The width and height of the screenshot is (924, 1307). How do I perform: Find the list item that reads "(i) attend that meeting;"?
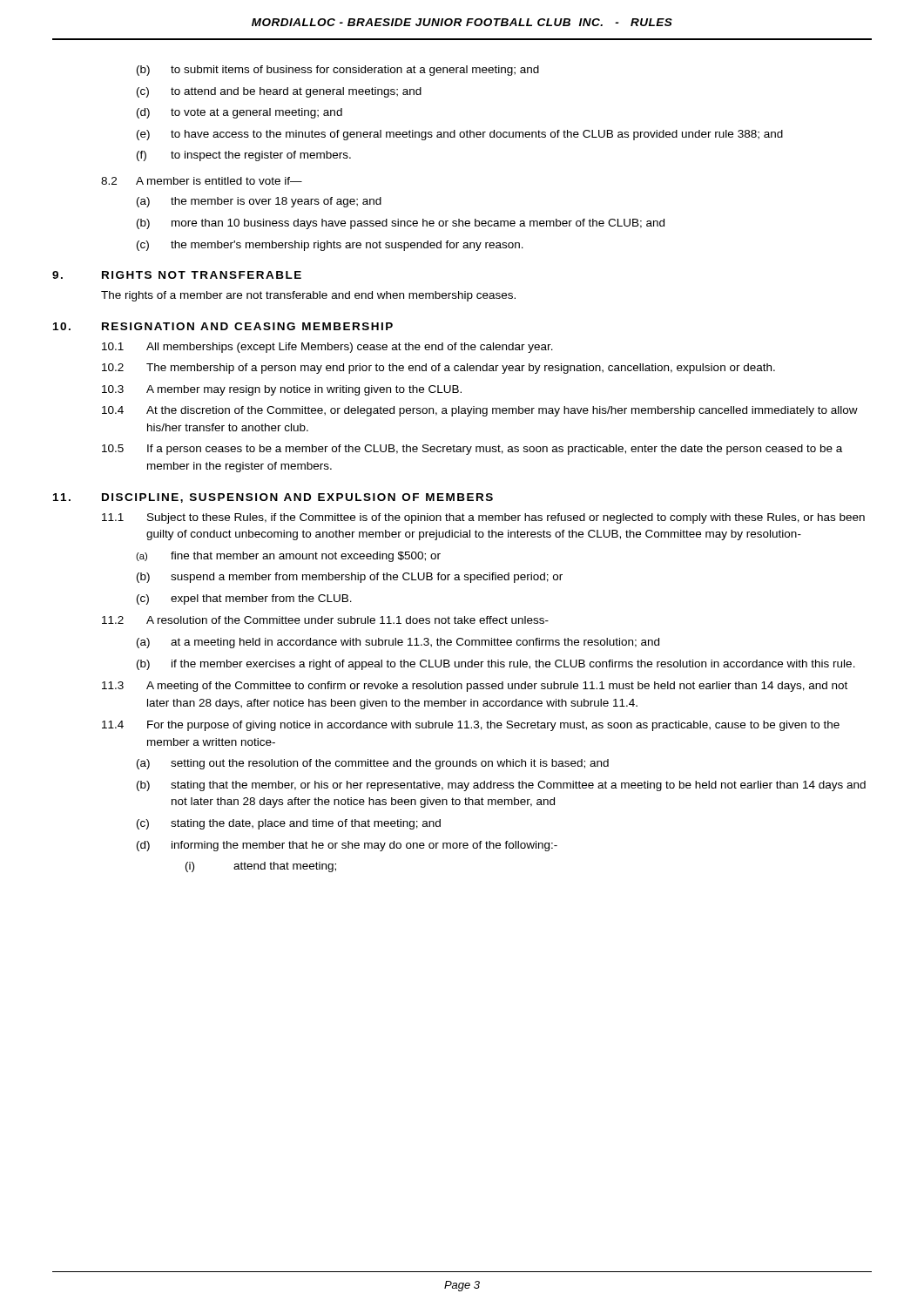tap(261, 867)
